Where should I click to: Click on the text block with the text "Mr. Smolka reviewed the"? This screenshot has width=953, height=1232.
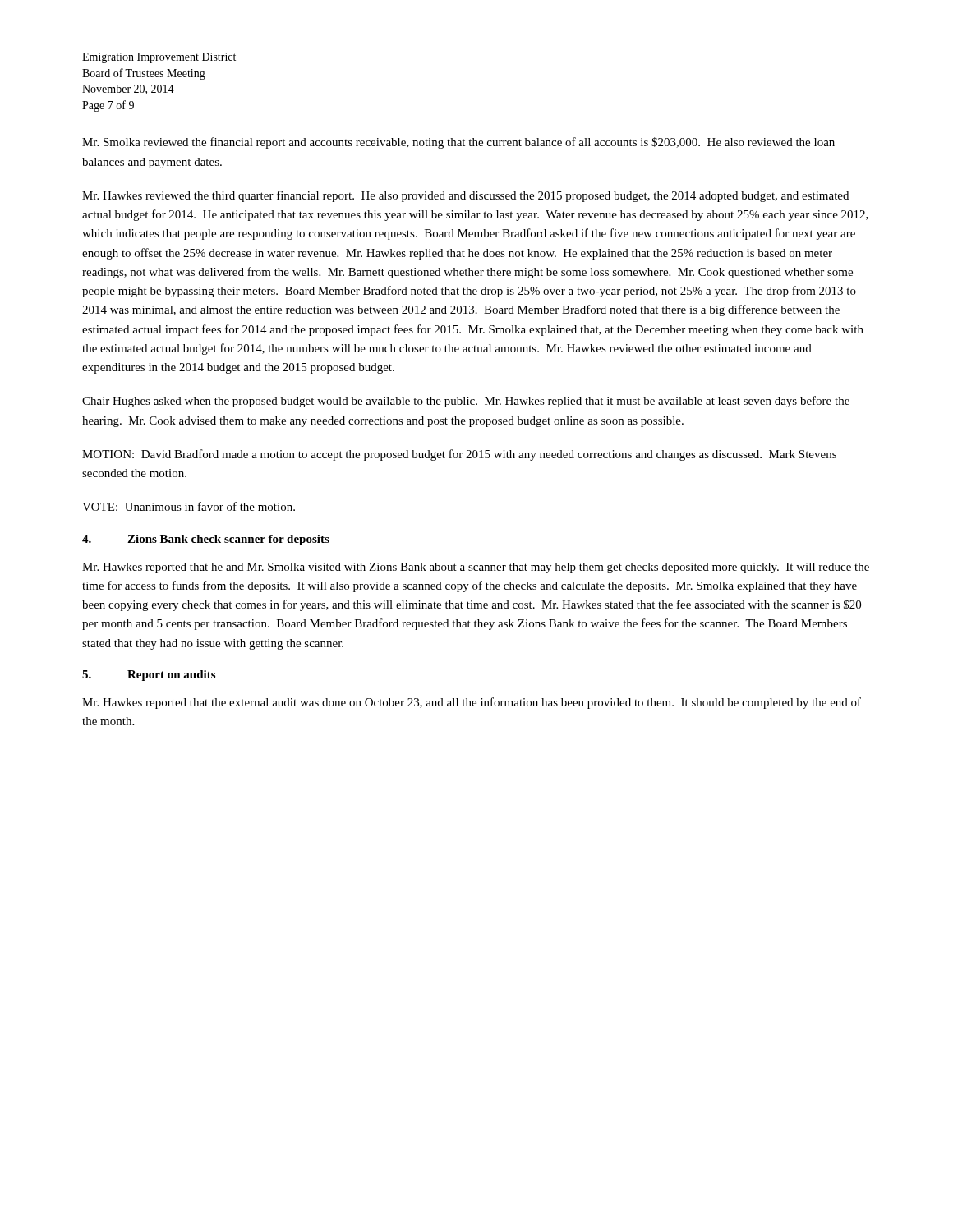click(x=459, y=152)
